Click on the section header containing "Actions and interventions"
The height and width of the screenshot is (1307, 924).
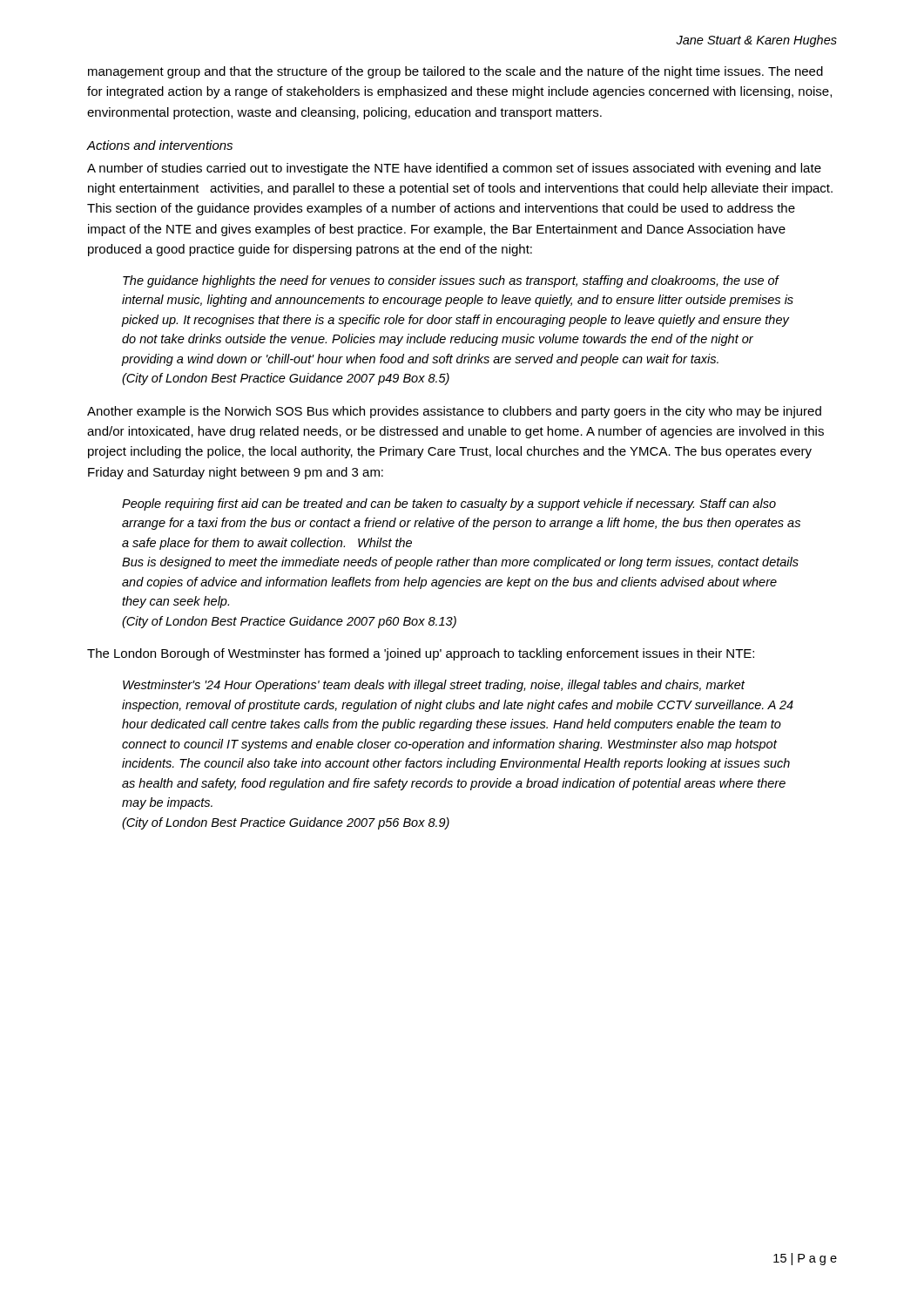[160, 145]
